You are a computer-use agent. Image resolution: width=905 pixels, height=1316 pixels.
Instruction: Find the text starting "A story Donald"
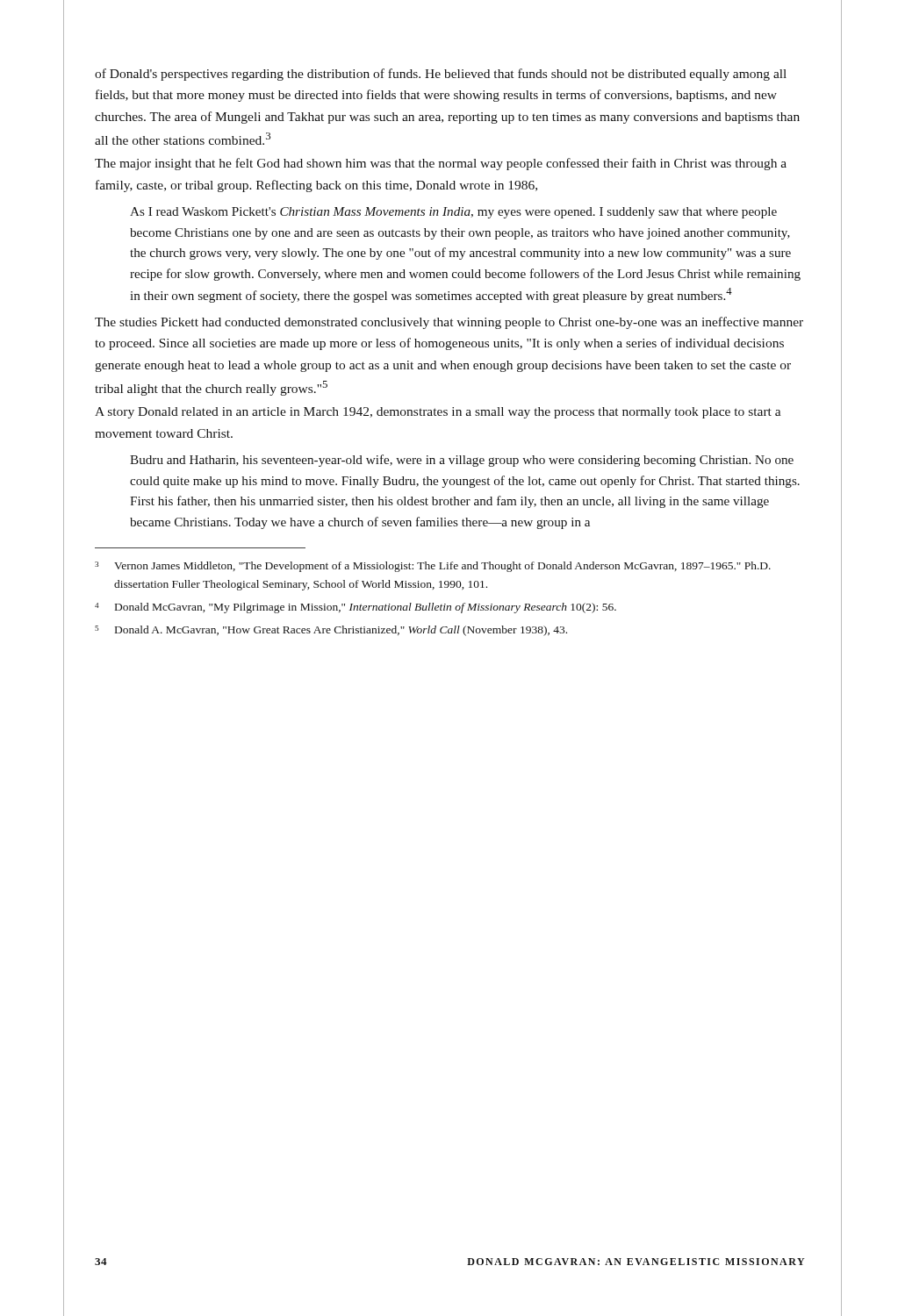click(450, 423)
